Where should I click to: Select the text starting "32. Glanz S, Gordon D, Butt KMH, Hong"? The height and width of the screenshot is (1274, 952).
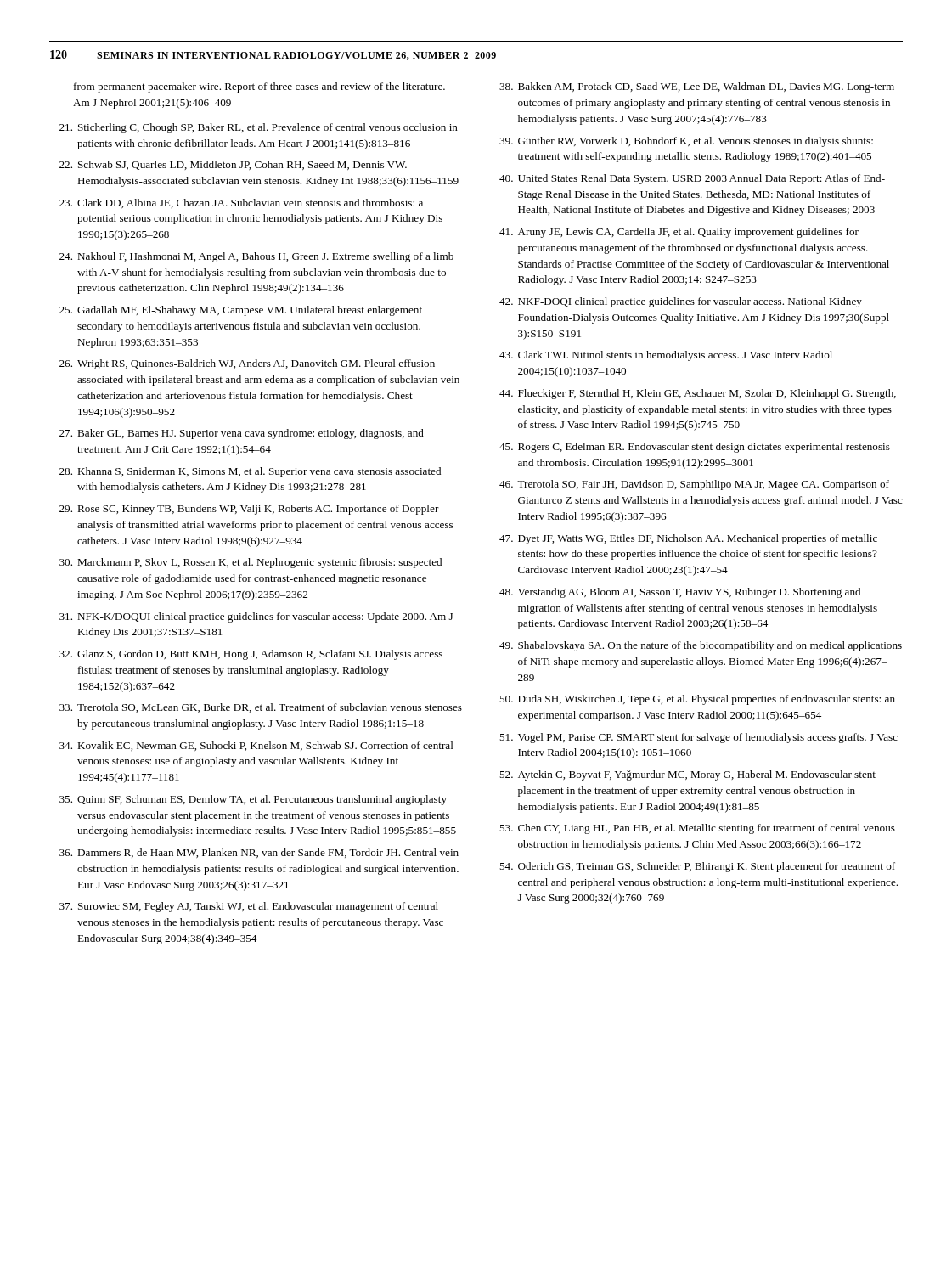point(256,670)
